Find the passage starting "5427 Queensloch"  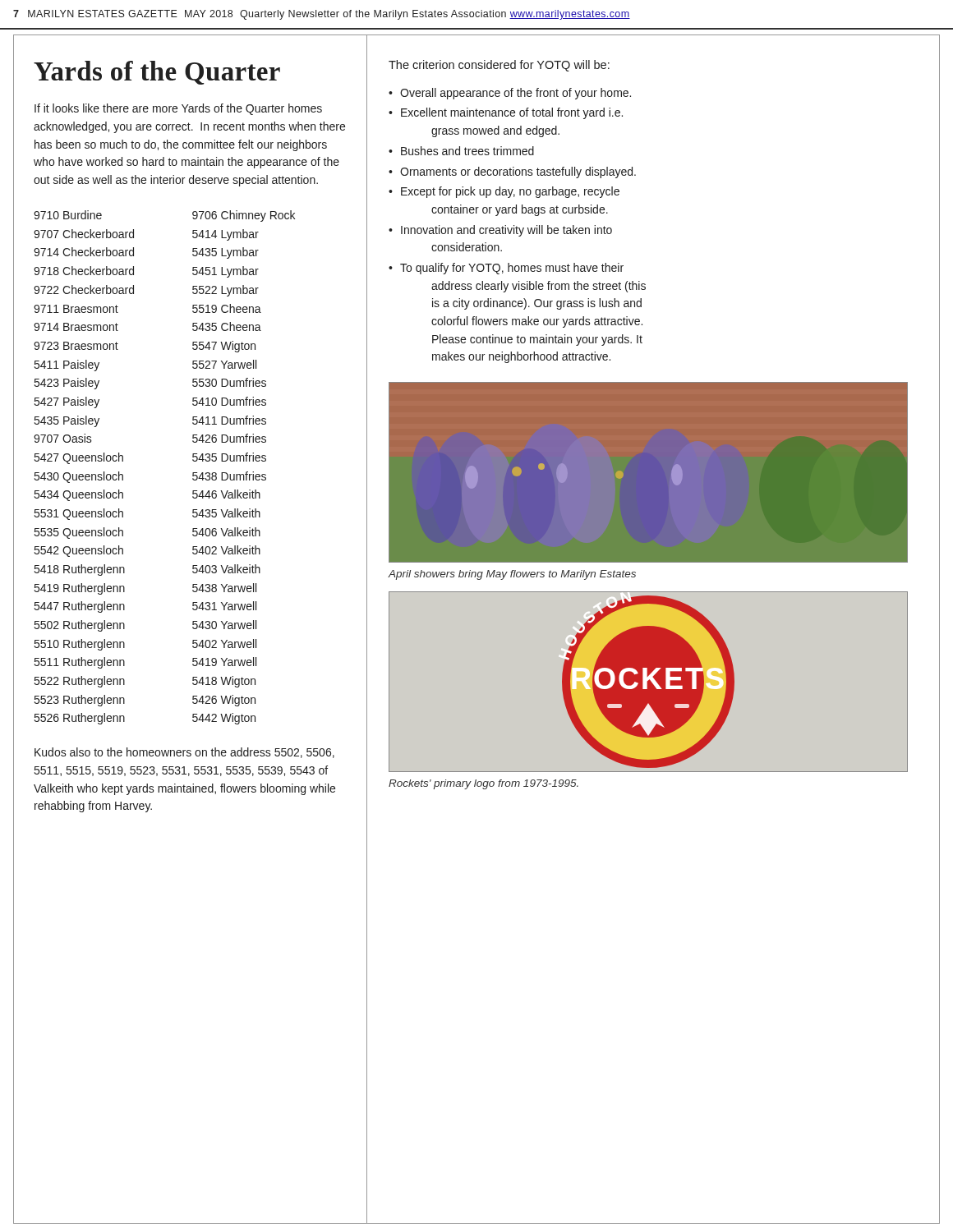(79, 457)
